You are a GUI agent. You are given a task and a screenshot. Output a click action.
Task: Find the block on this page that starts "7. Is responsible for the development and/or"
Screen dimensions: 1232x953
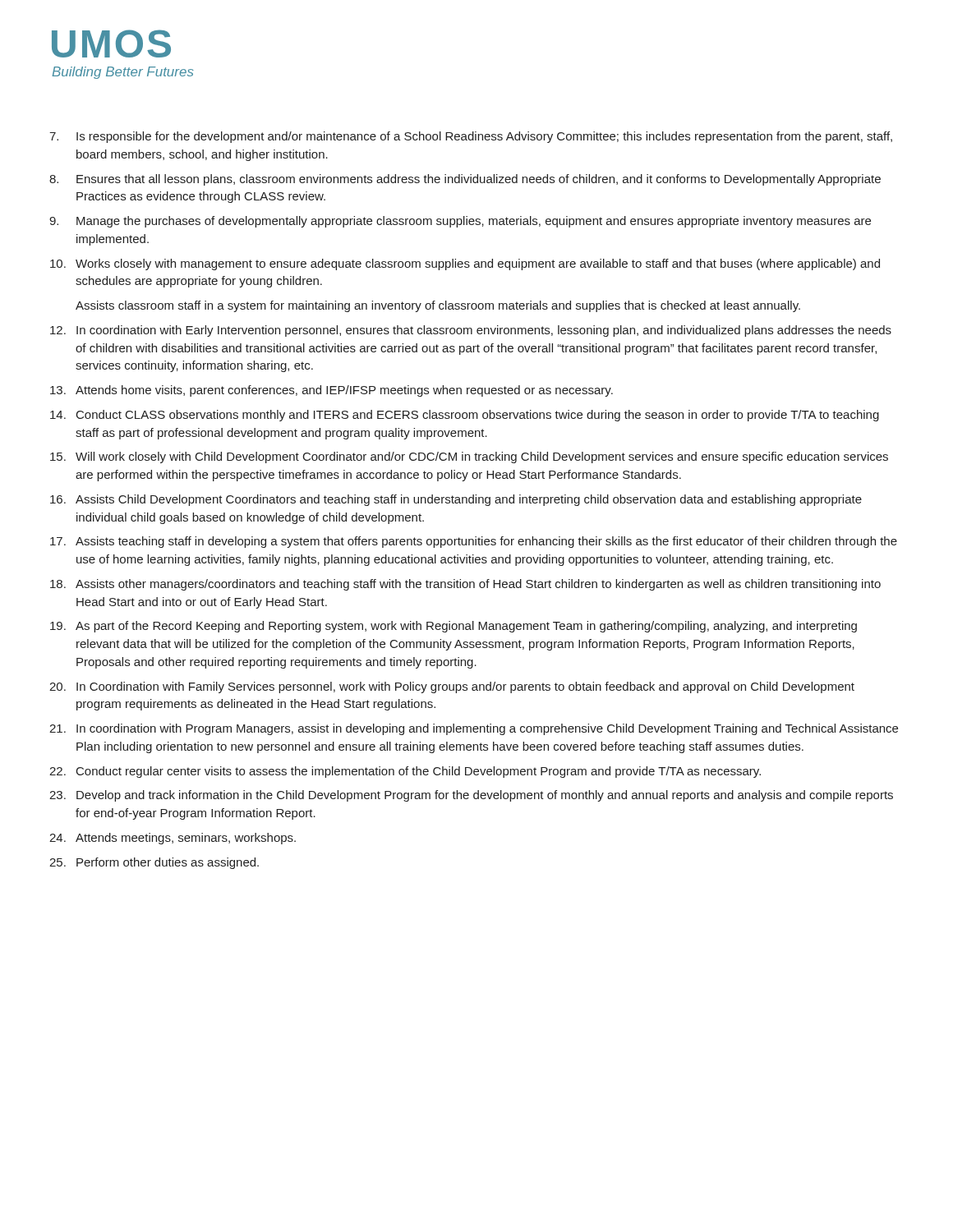476,145
